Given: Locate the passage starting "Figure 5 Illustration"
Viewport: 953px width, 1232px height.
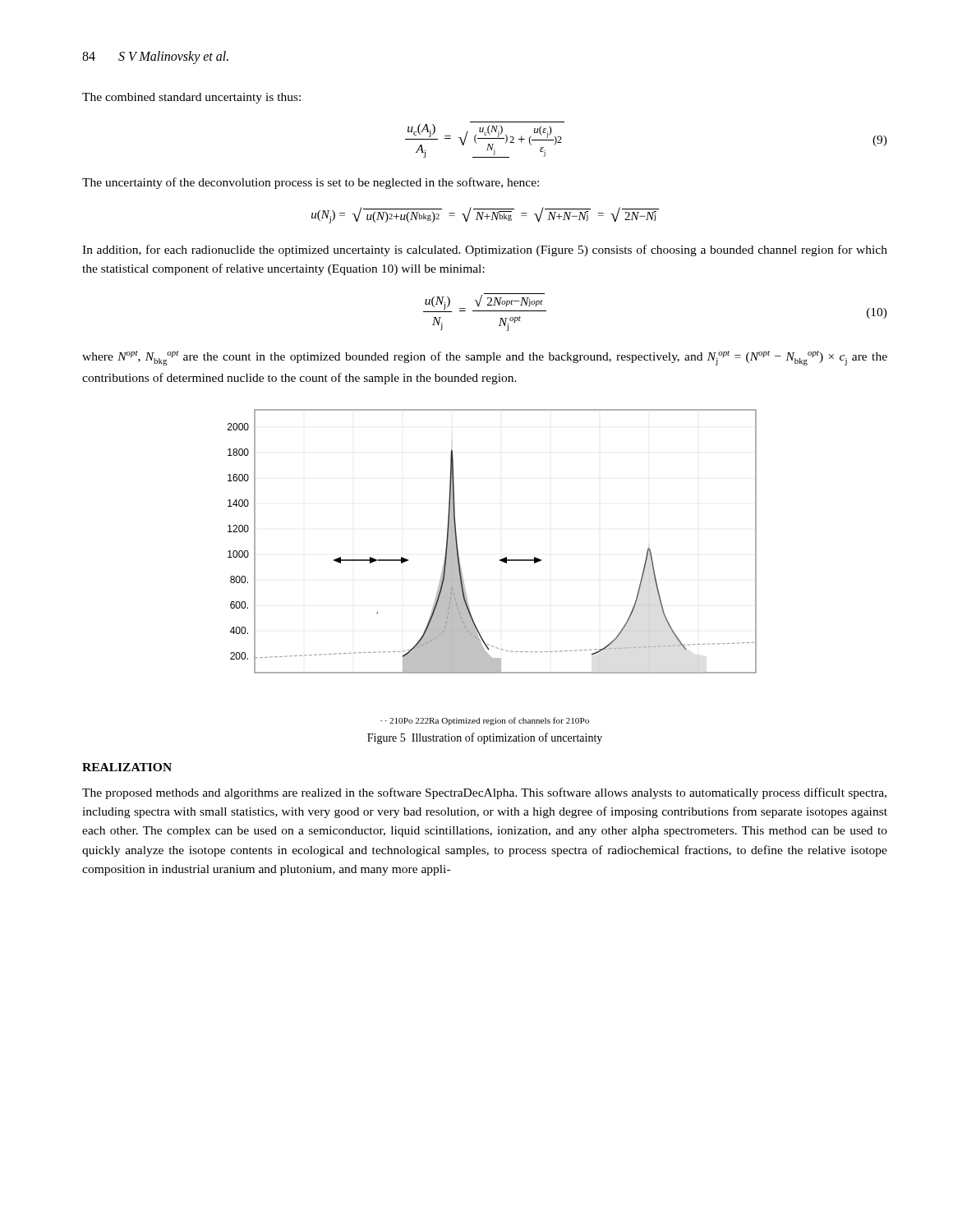Looking at the screenshot, I should (485, 738).
